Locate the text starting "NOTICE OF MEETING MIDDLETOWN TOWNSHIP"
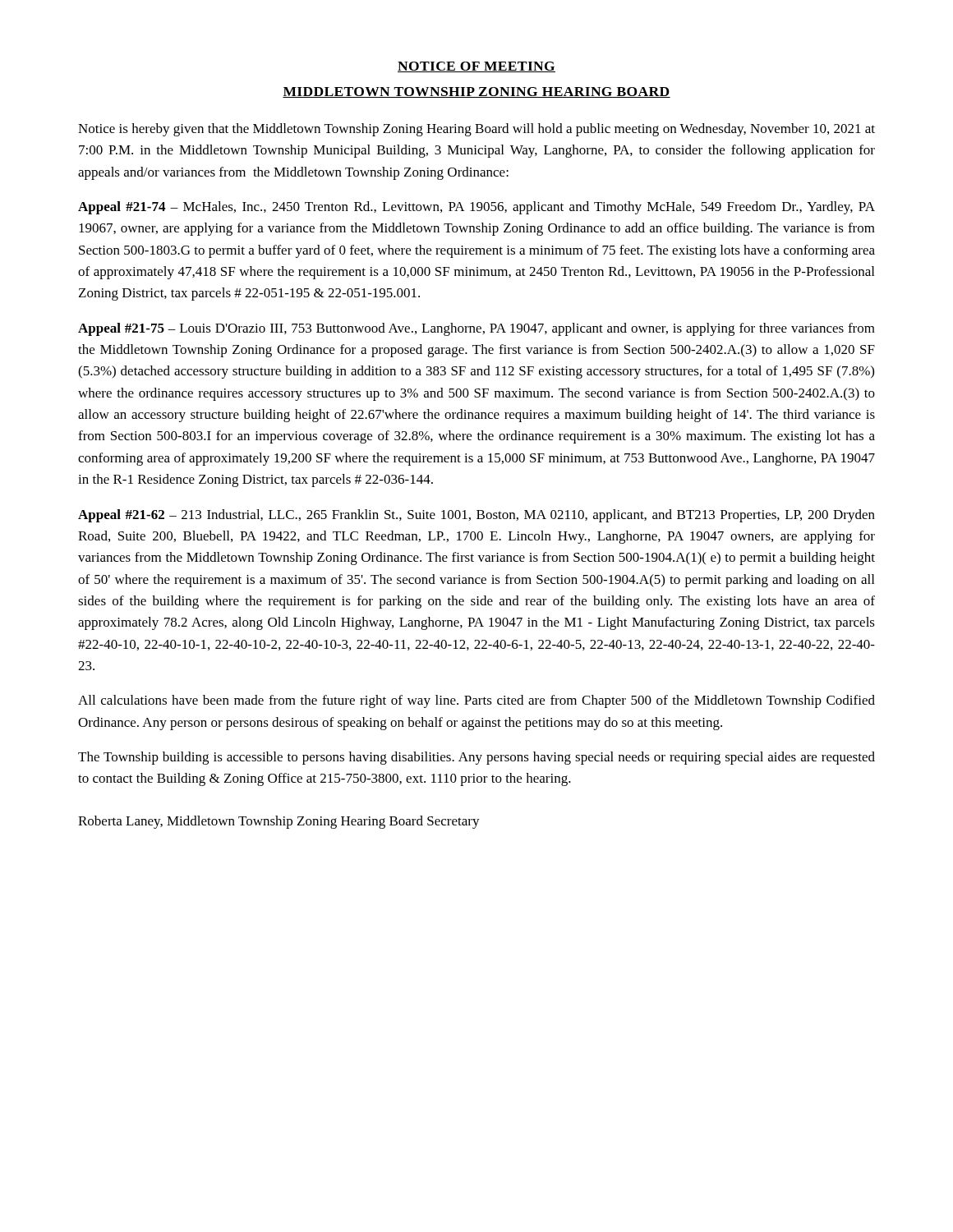Image resolution: width=953 pixels, height=1232 pixels. pos(476,79)
